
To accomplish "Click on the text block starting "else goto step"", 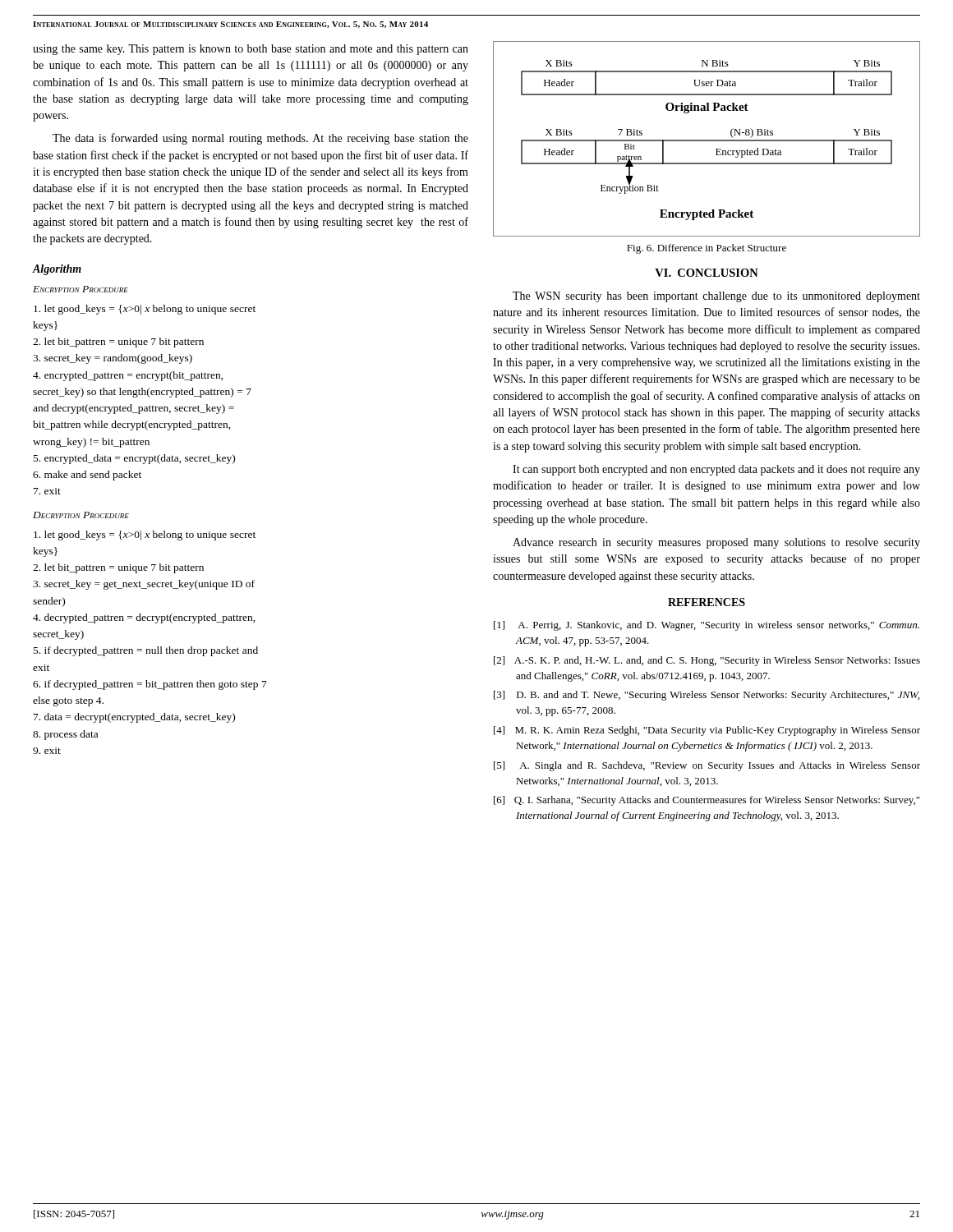I will pyautogui.click(x=69, y=700).
